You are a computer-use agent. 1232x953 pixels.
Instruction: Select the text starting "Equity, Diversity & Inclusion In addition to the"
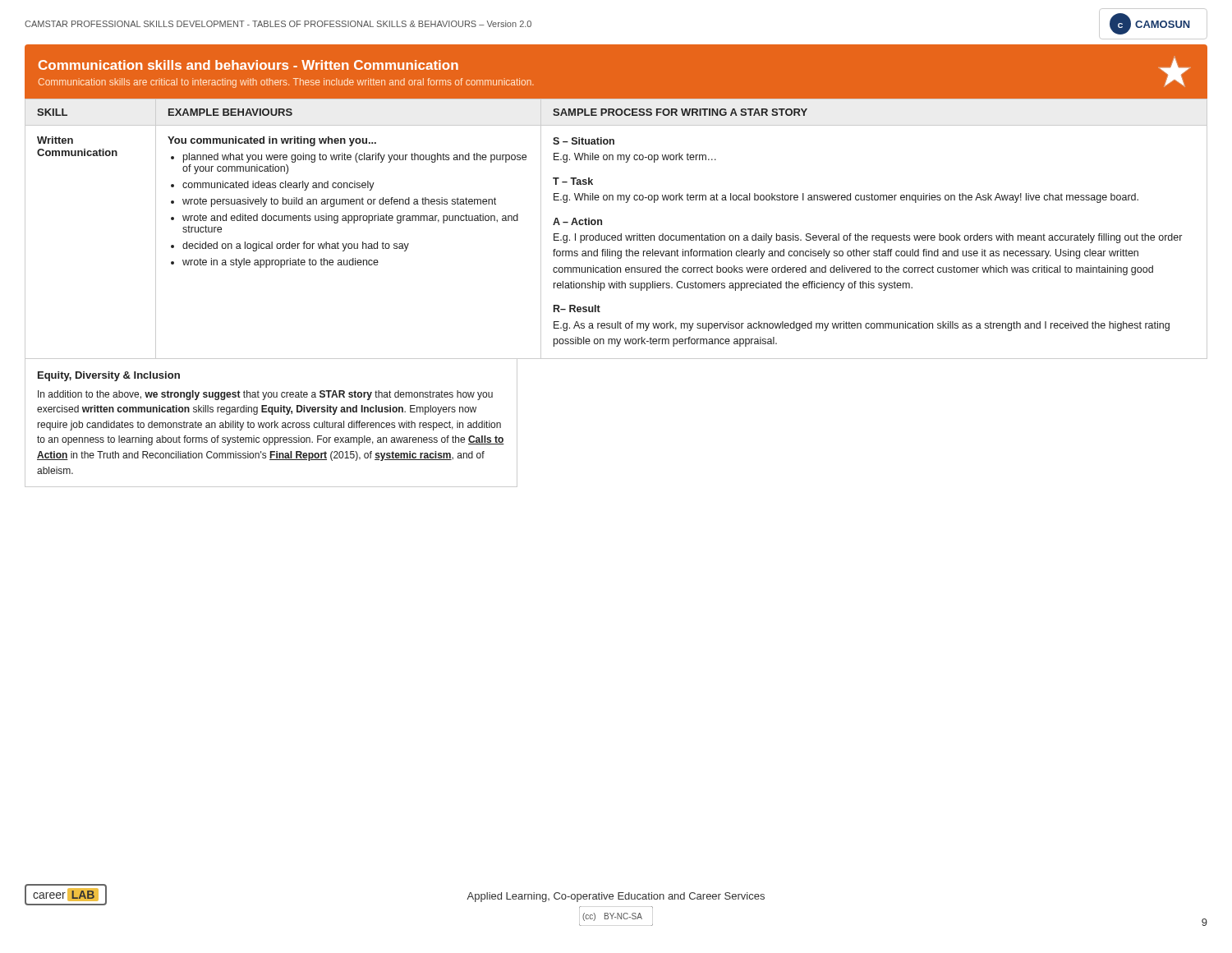click(271, 423)
